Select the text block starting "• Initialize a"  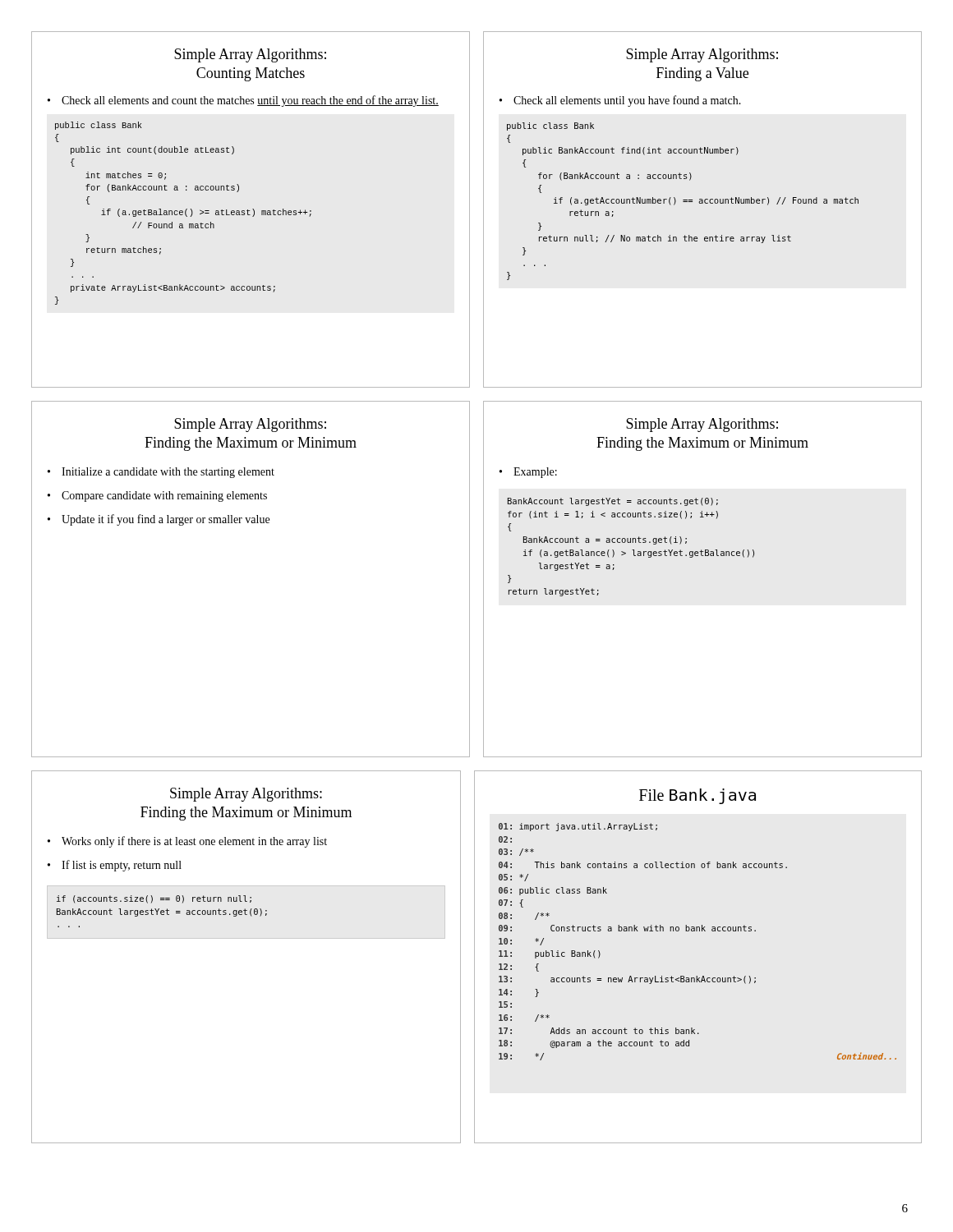point(161,472)
